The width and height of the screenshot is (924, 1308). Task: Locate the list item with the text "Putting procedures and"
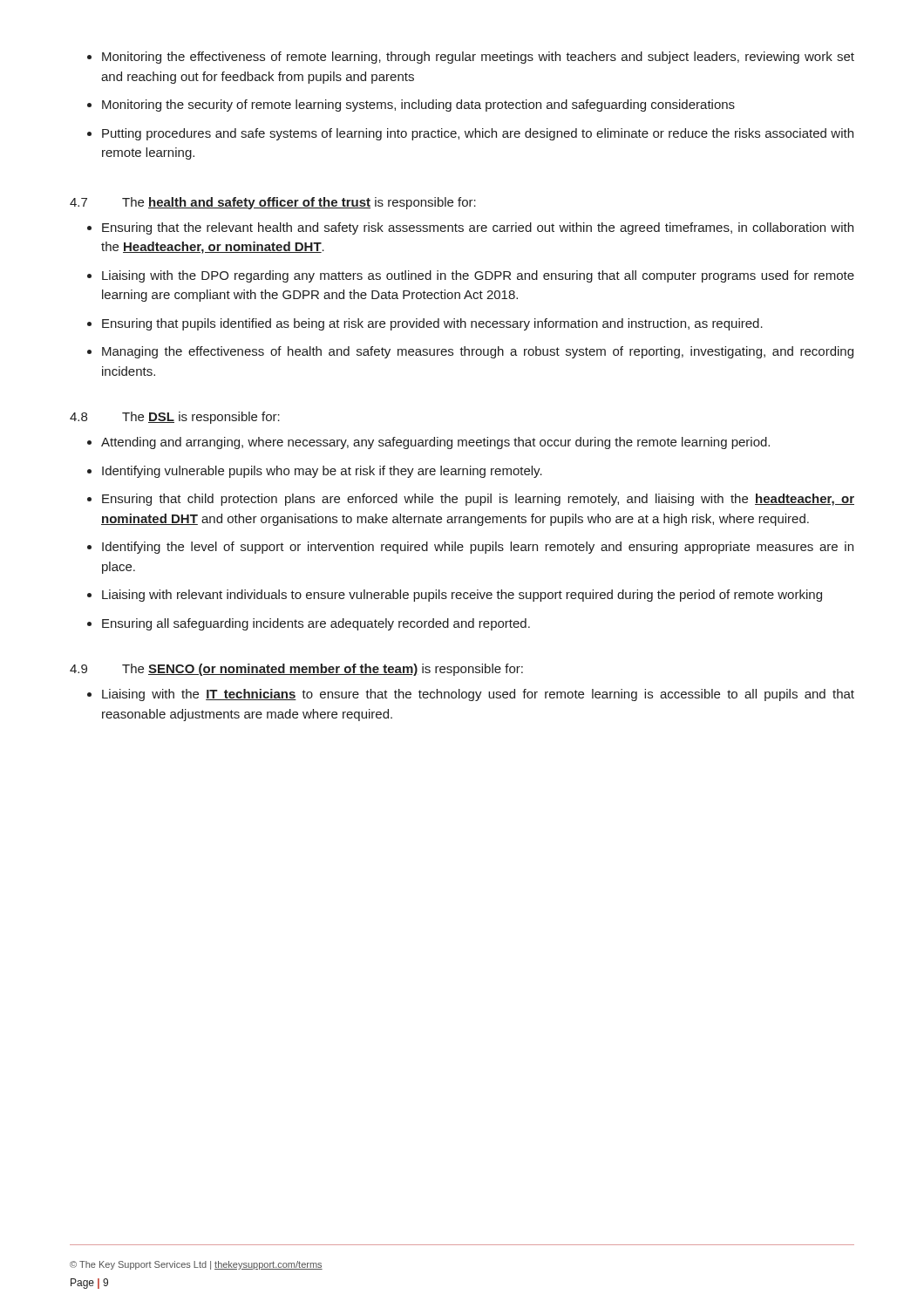(x=478, y=142)
